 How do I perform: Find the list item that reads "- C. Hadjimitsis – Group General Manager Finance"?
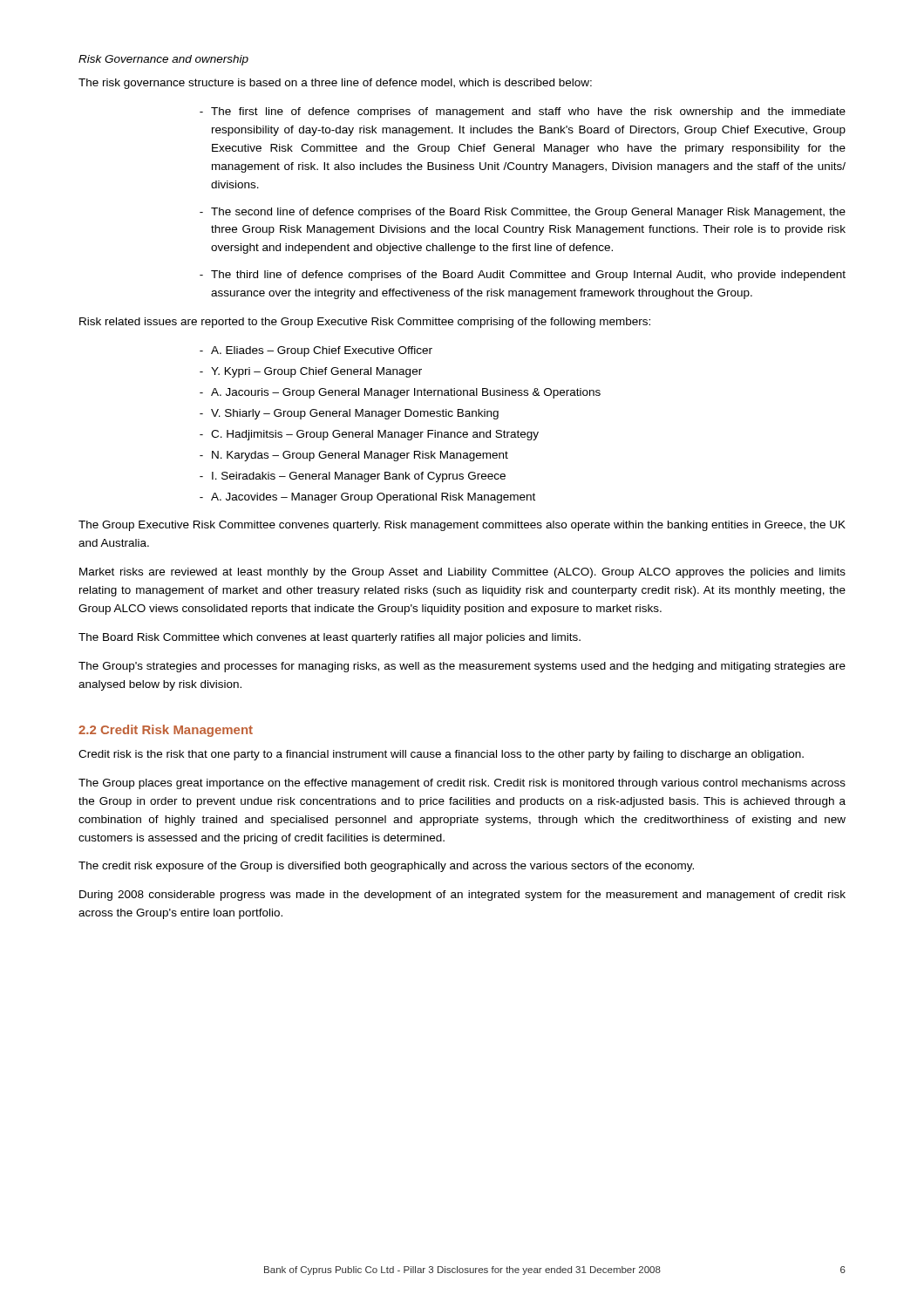click(x=519, y=434)
